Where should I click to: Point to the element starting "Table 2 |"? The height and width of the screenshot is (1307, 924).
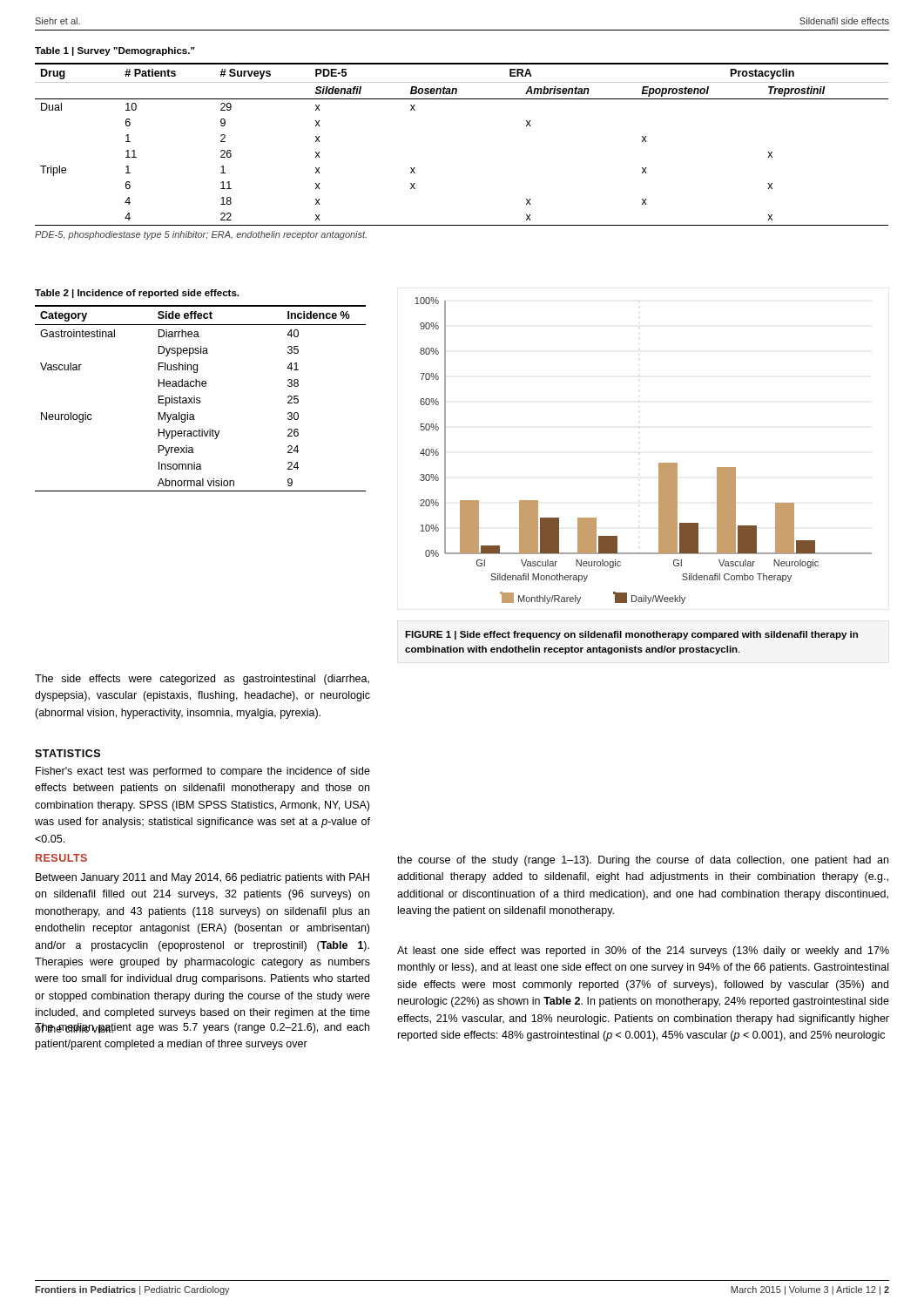[137, 293]
